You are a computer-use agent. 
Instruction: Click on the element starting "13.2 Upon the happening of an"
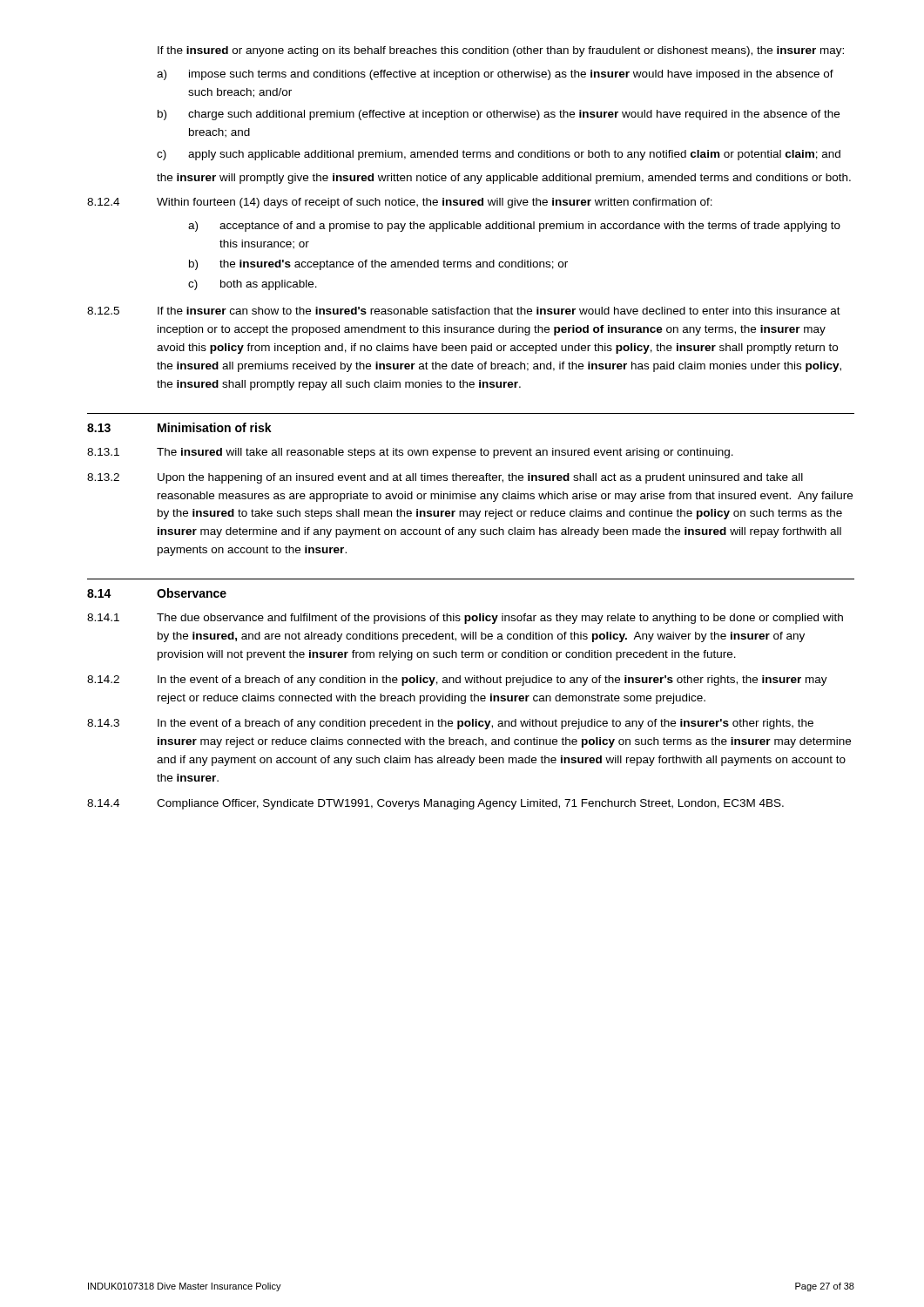471,514
